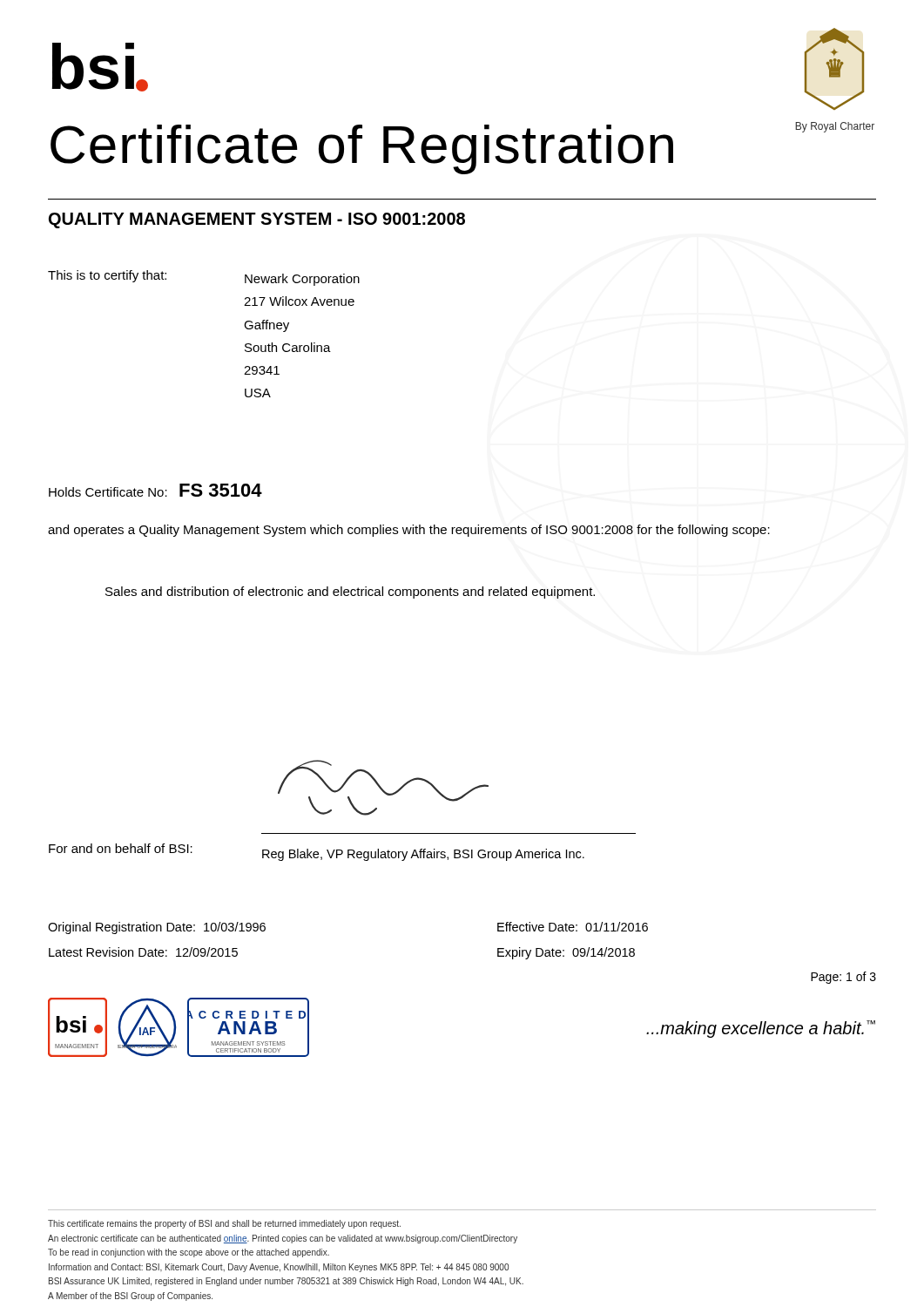This screenshot has width=924, height=1307.
Task: Point to the text block starting "Sales and distribution of electronic"
Action: [x=350, y=591]
